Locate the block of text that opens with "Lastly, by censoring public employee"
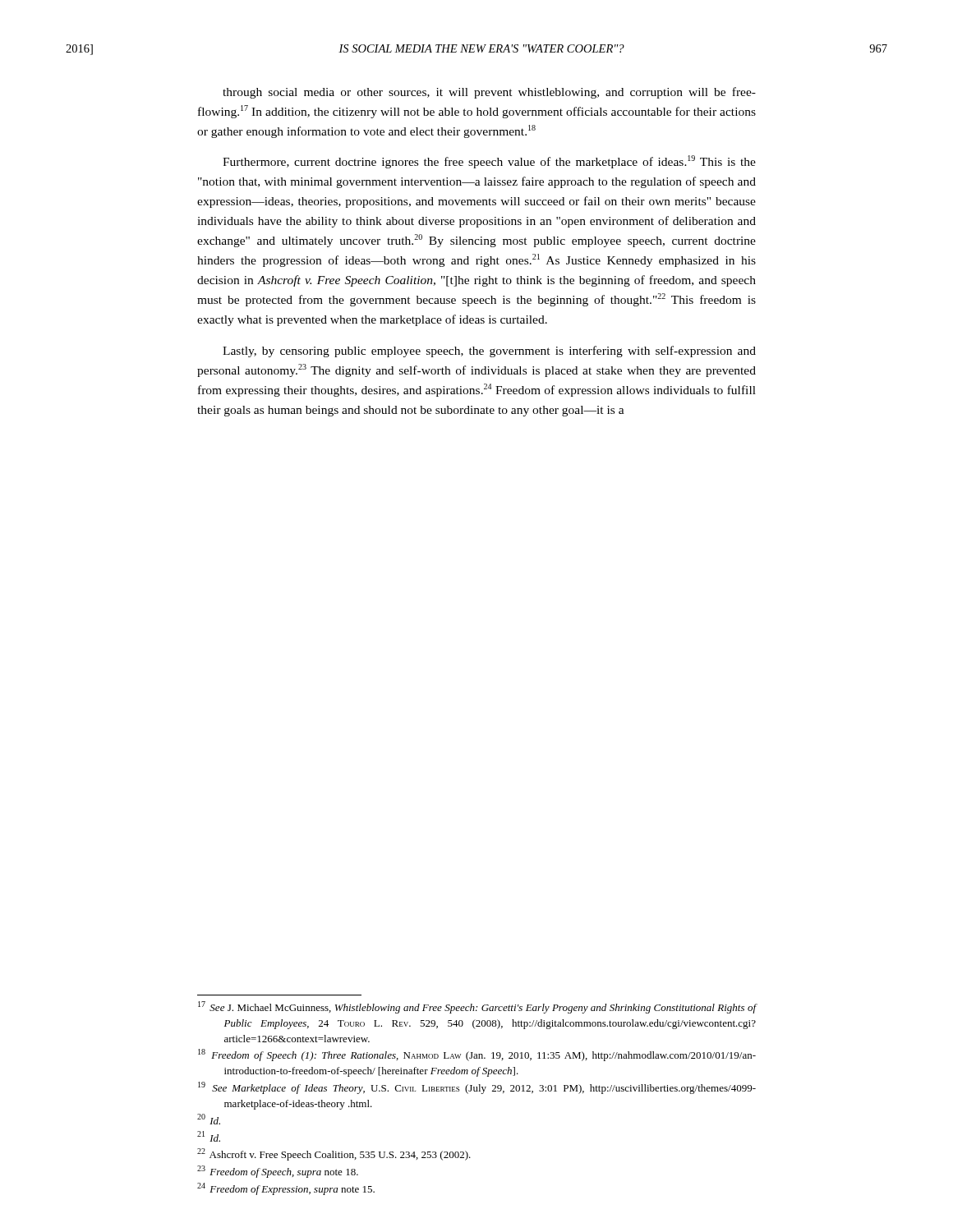Screen dimensions: 1232x953 coord(476,380)
